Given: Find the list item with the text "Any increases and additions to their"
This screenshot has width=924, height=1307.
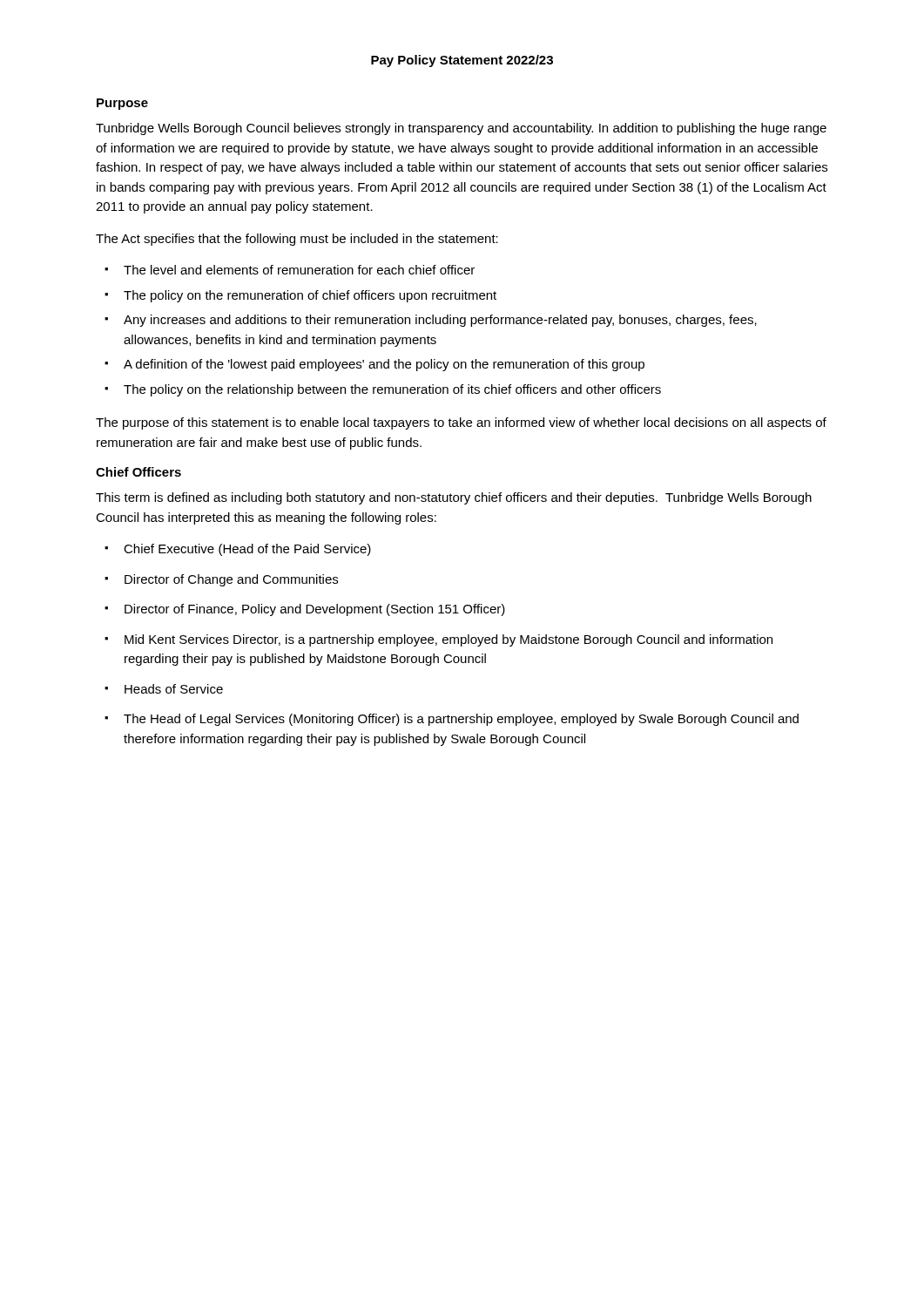Looking at the screenshot, I should tap(440, 329).
